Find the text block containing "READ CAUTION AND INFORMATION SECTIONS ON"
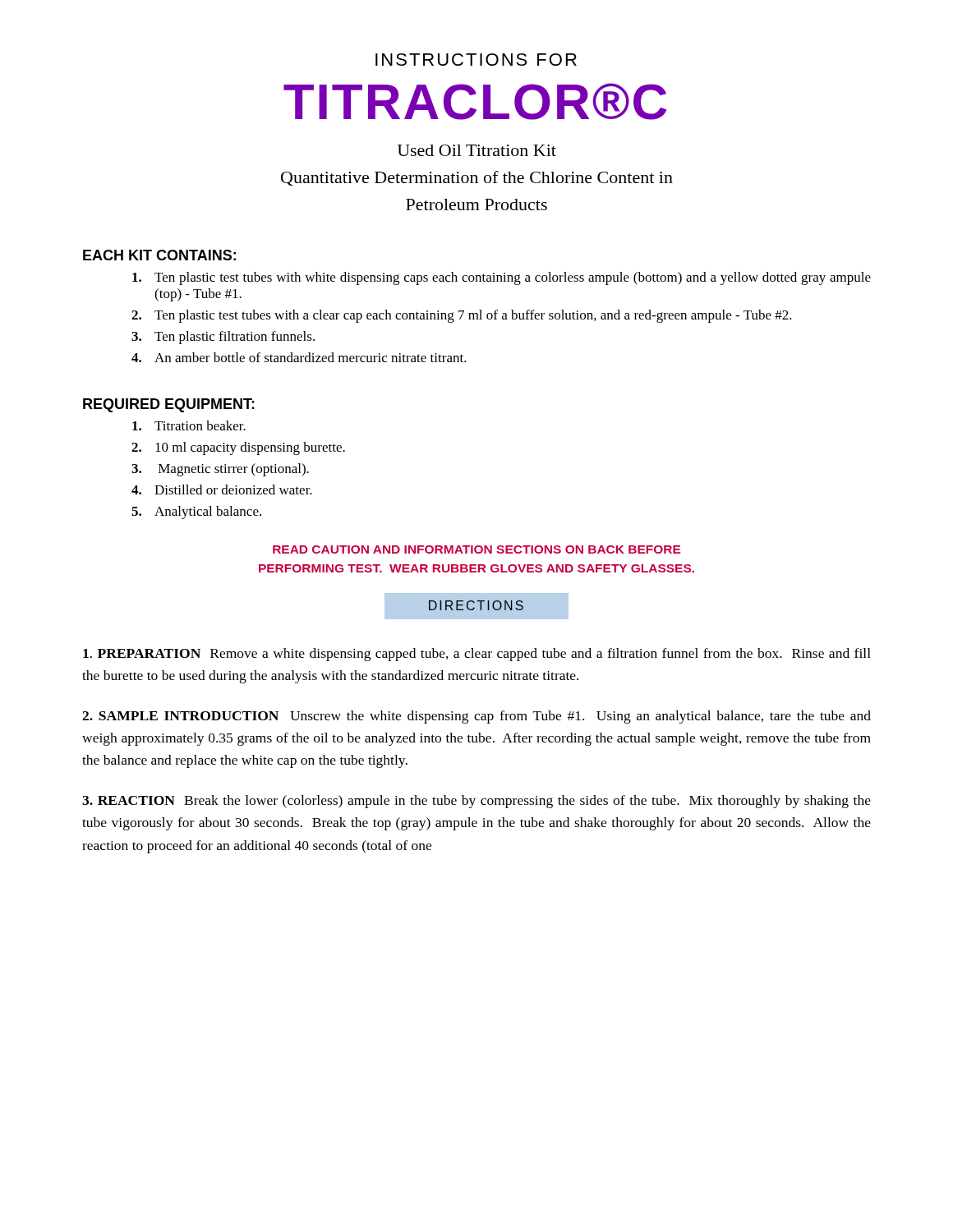The image size is (953, 1232). [476, 559]
